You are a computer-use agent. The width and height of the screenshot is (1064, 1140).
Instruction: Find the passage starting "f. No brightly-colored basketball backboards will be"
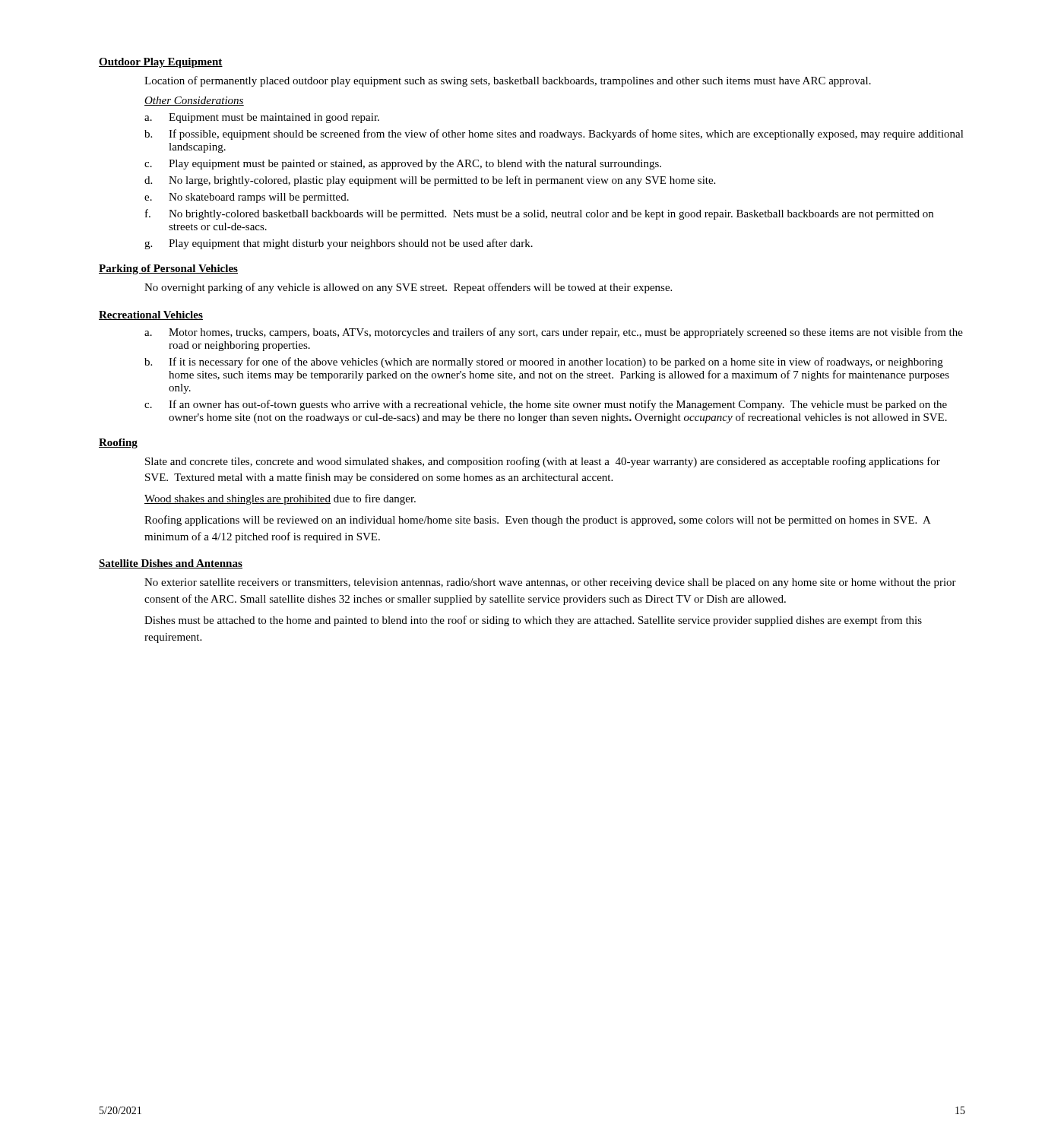[x=555, y=220]
